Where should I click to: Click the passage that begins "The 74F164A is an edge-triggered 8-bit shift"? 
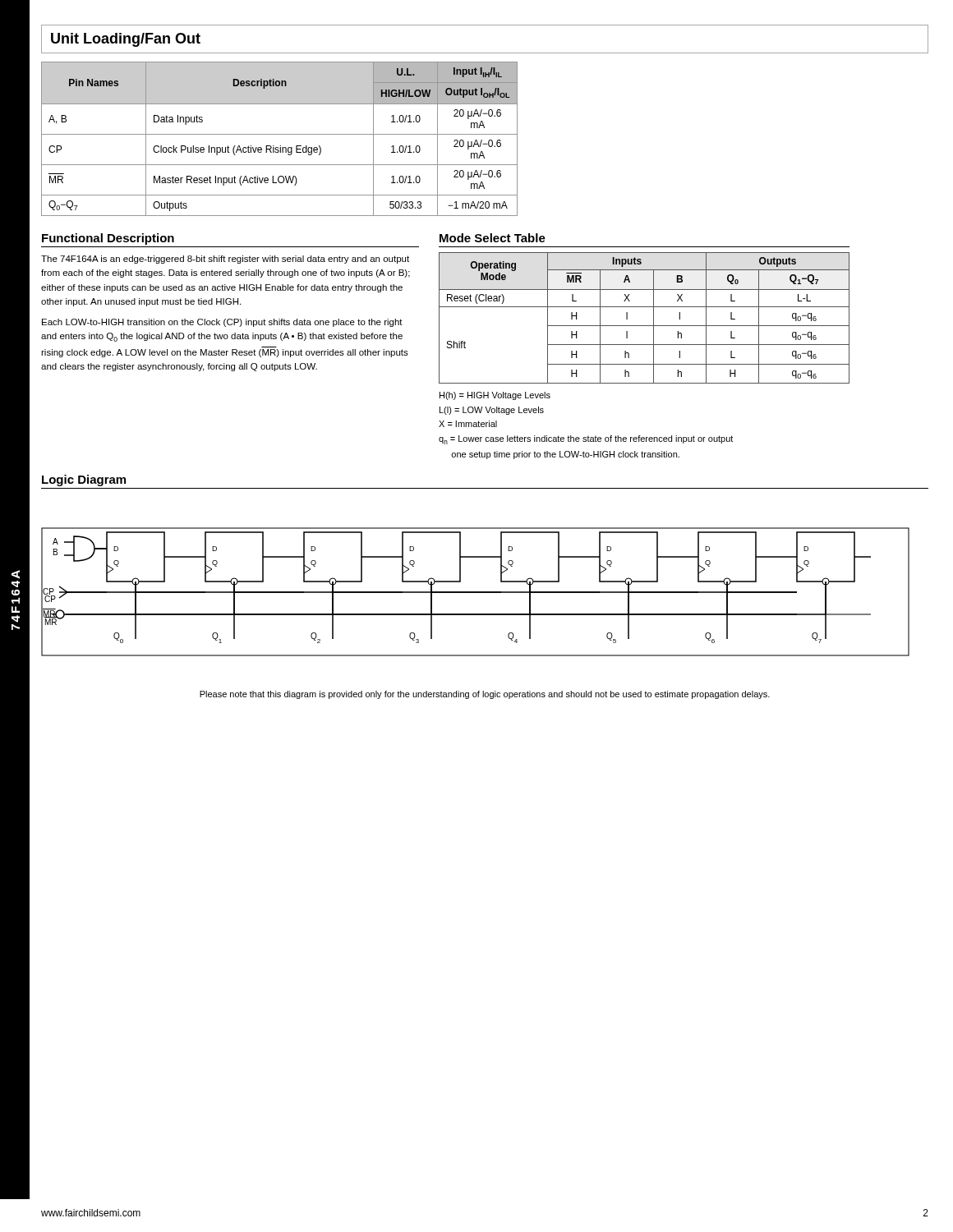tap(226, 280)
